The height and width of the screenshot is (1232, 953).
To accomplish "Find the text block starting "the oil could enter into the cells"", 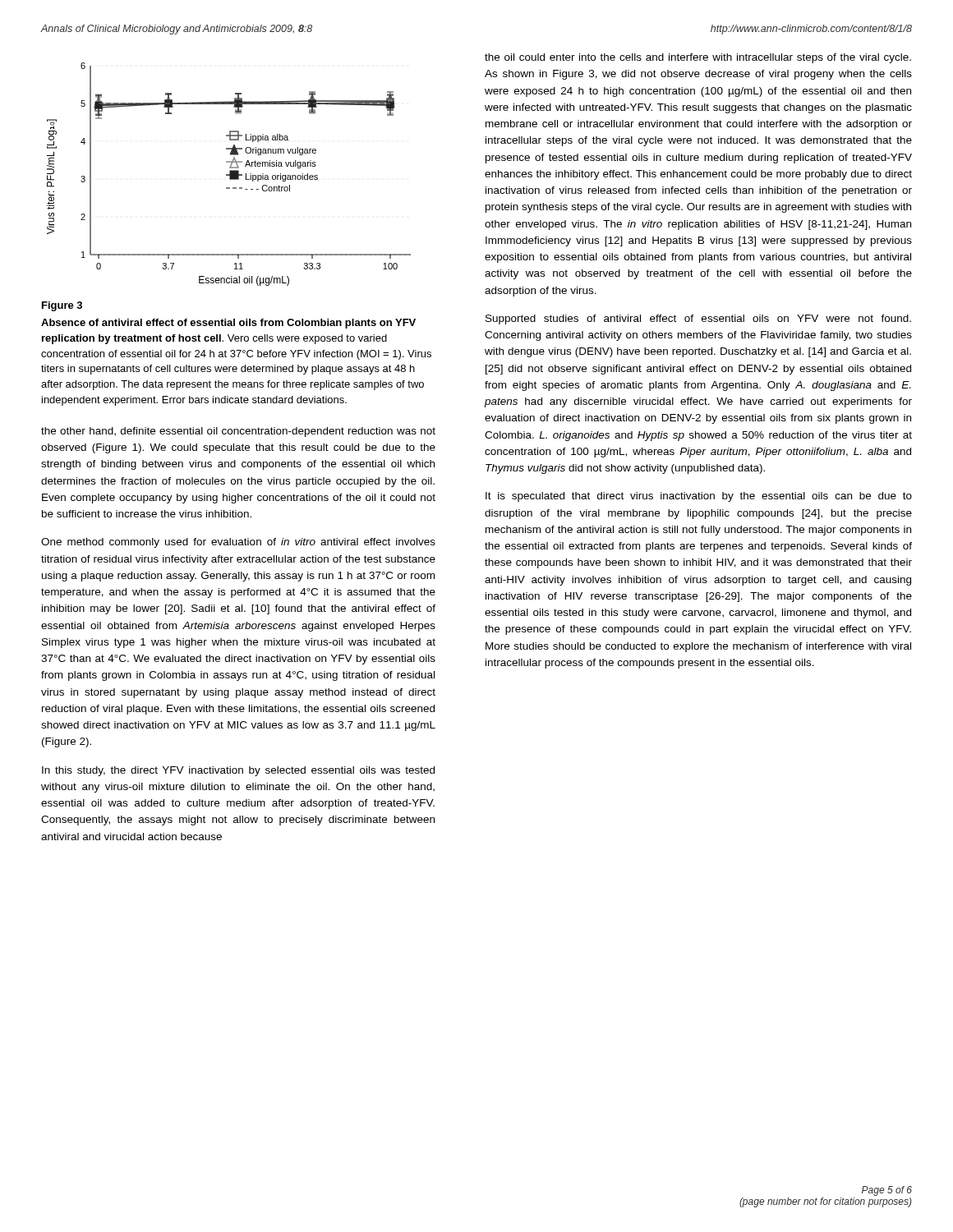I will point(698,173).
